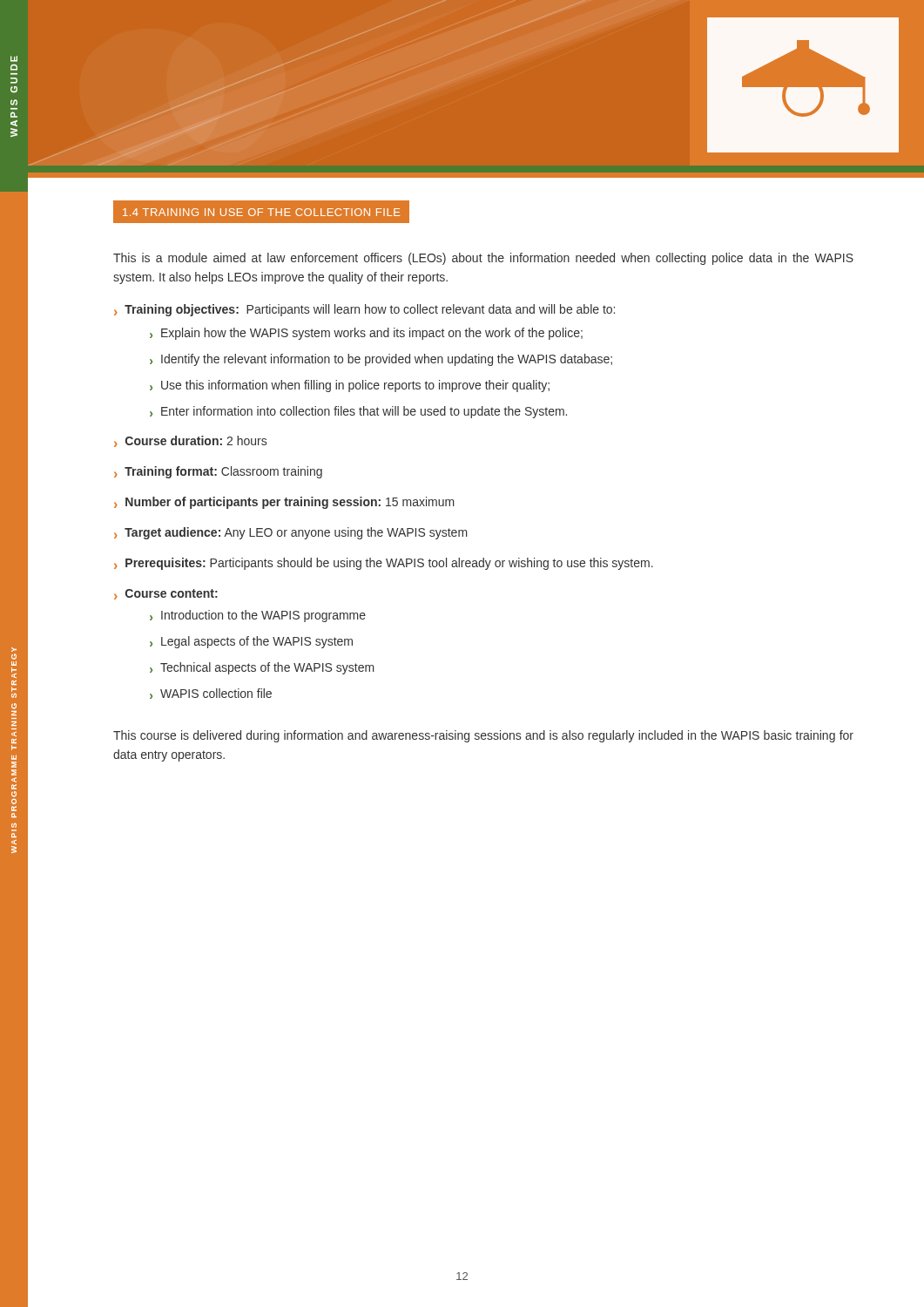This screenshot has height=1307, width=924.
Task: Select the list item with the text "› Training objectives: Participants"
Action: coord(365,365)
